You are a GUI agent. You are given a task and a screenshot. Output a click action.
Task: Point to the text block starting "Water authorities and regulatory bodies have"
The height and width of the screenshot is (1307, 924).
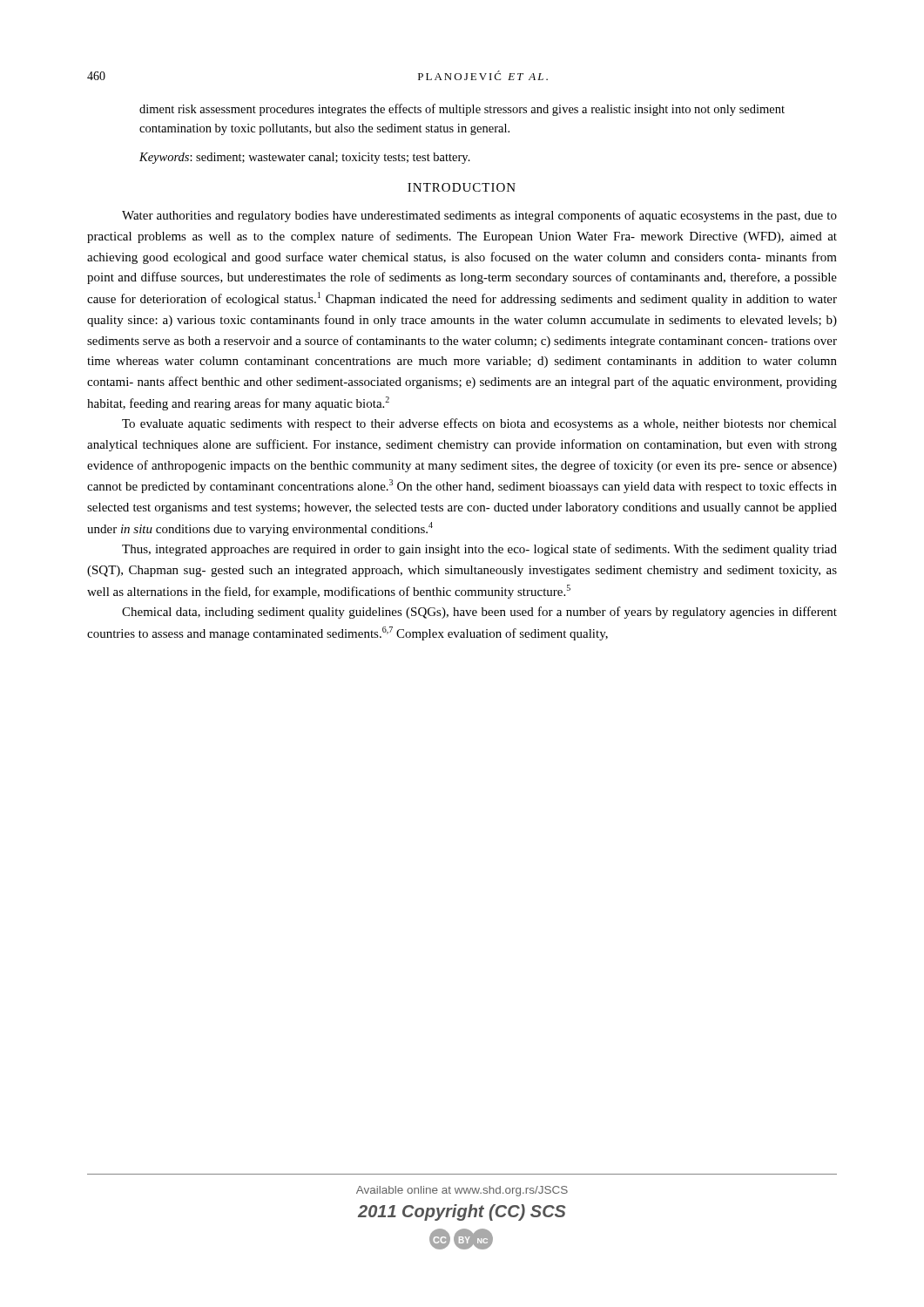point(462,309)
